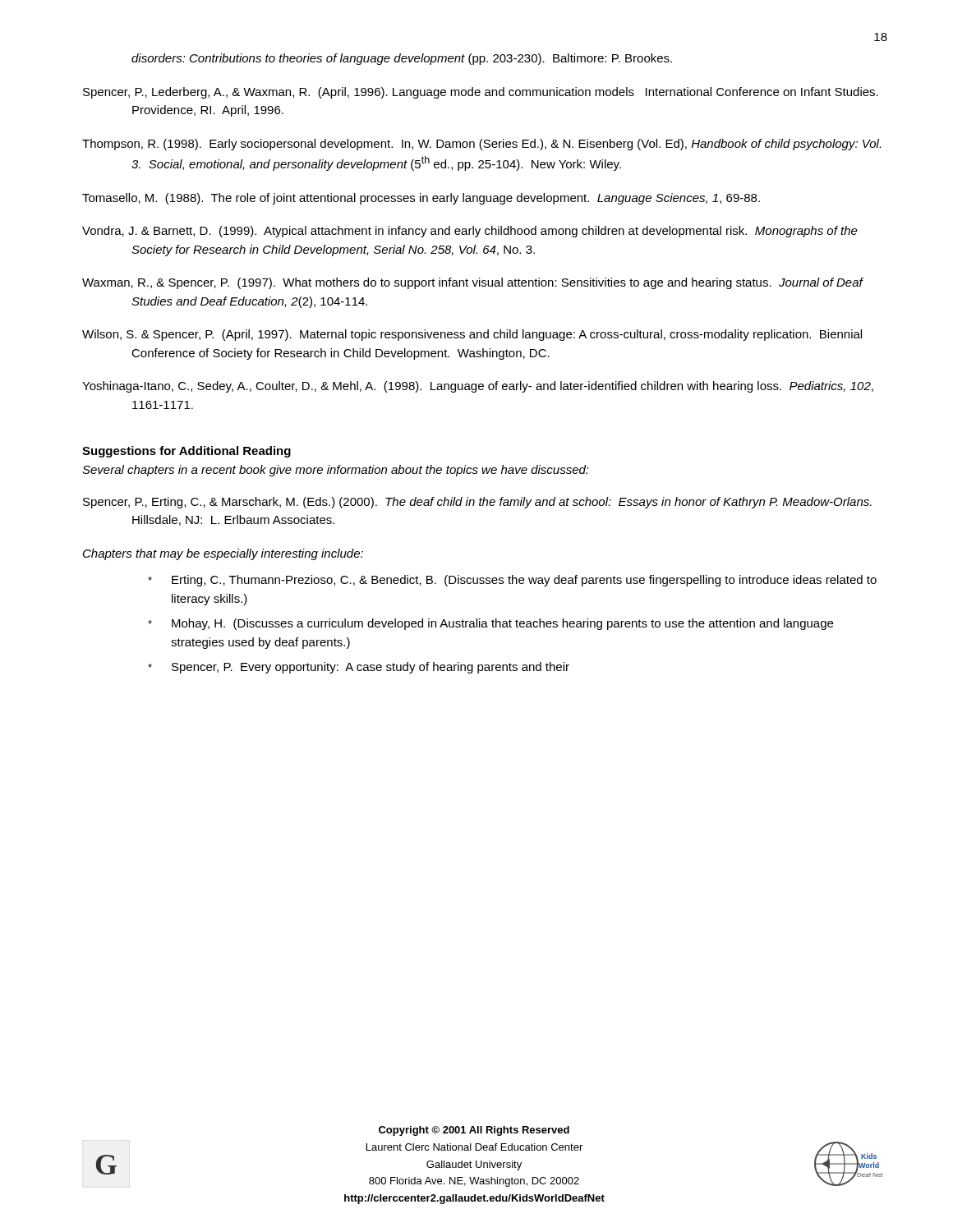Find the list item with the text "* Erting, C.,"
The image size is (953, 1232).
(x=518, y=589)
